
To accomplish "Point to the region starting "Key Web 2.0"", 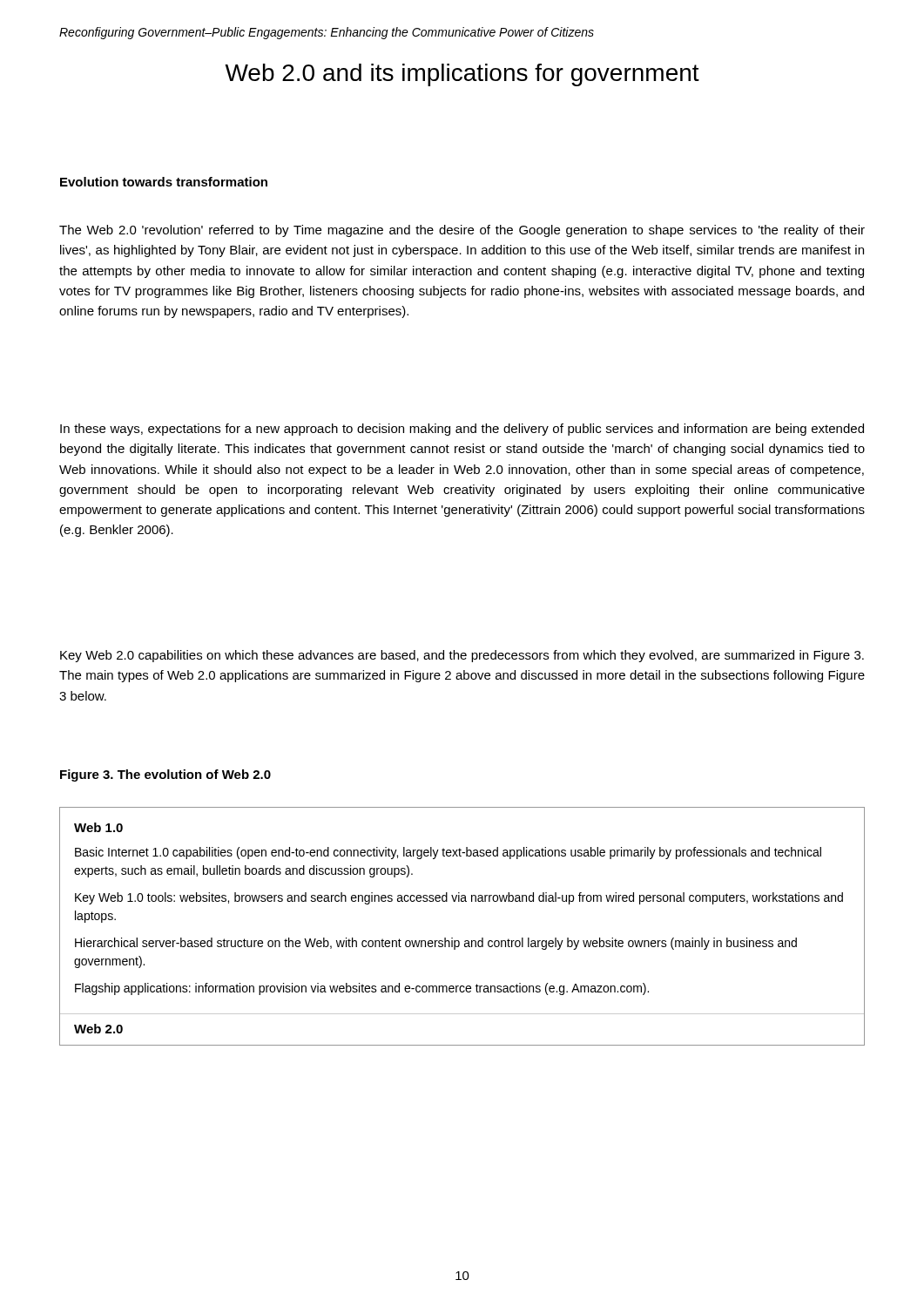I will tap(462, 675).
